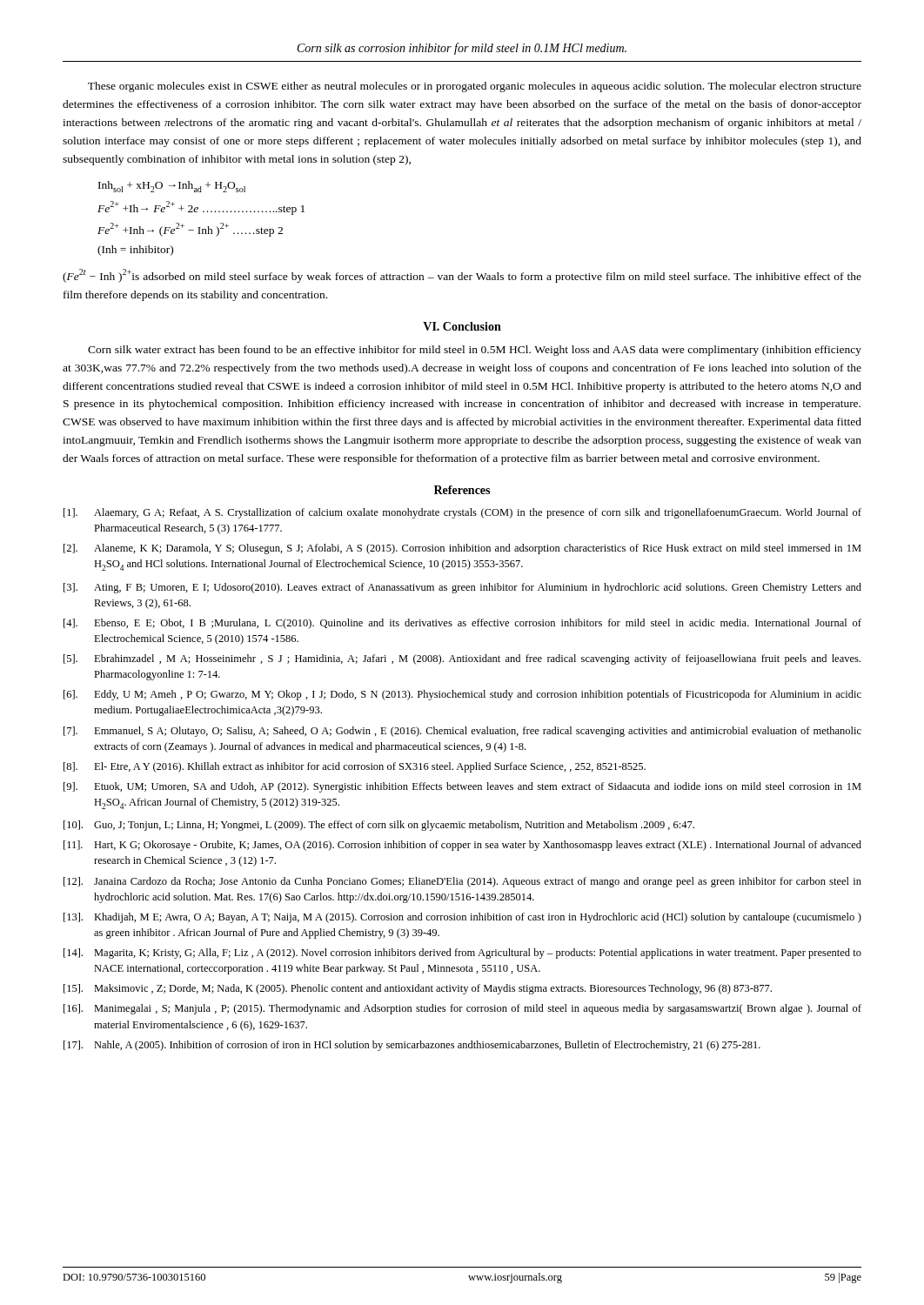Locate the list item that reads "[16]. Manimegalai , S; Manjula"
This screenshot has height=1305, width=924.
point(462,1017)
